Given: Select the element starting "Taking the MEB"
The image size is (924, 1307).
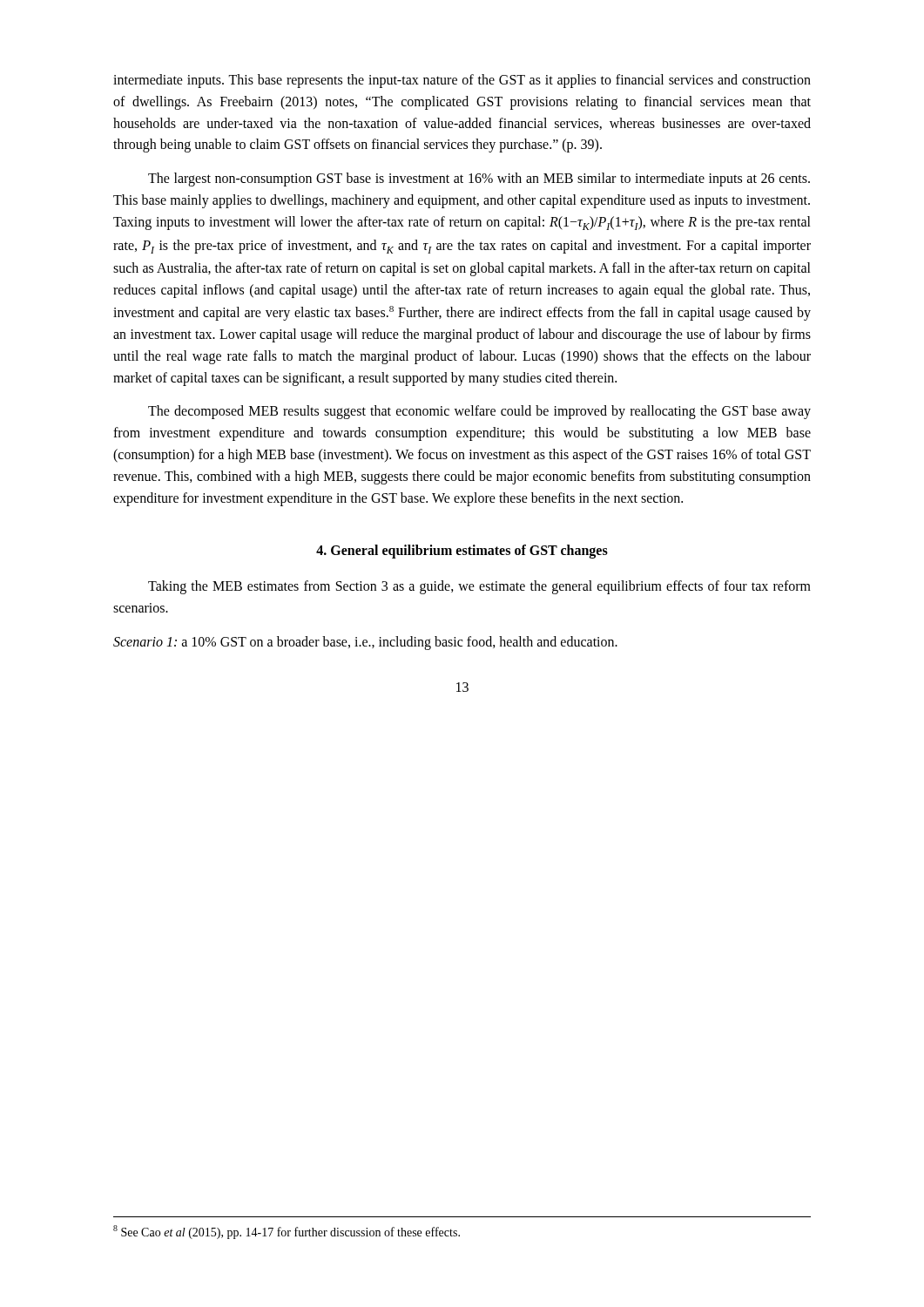Looking at the screenshot, I should tap(462, 598).
